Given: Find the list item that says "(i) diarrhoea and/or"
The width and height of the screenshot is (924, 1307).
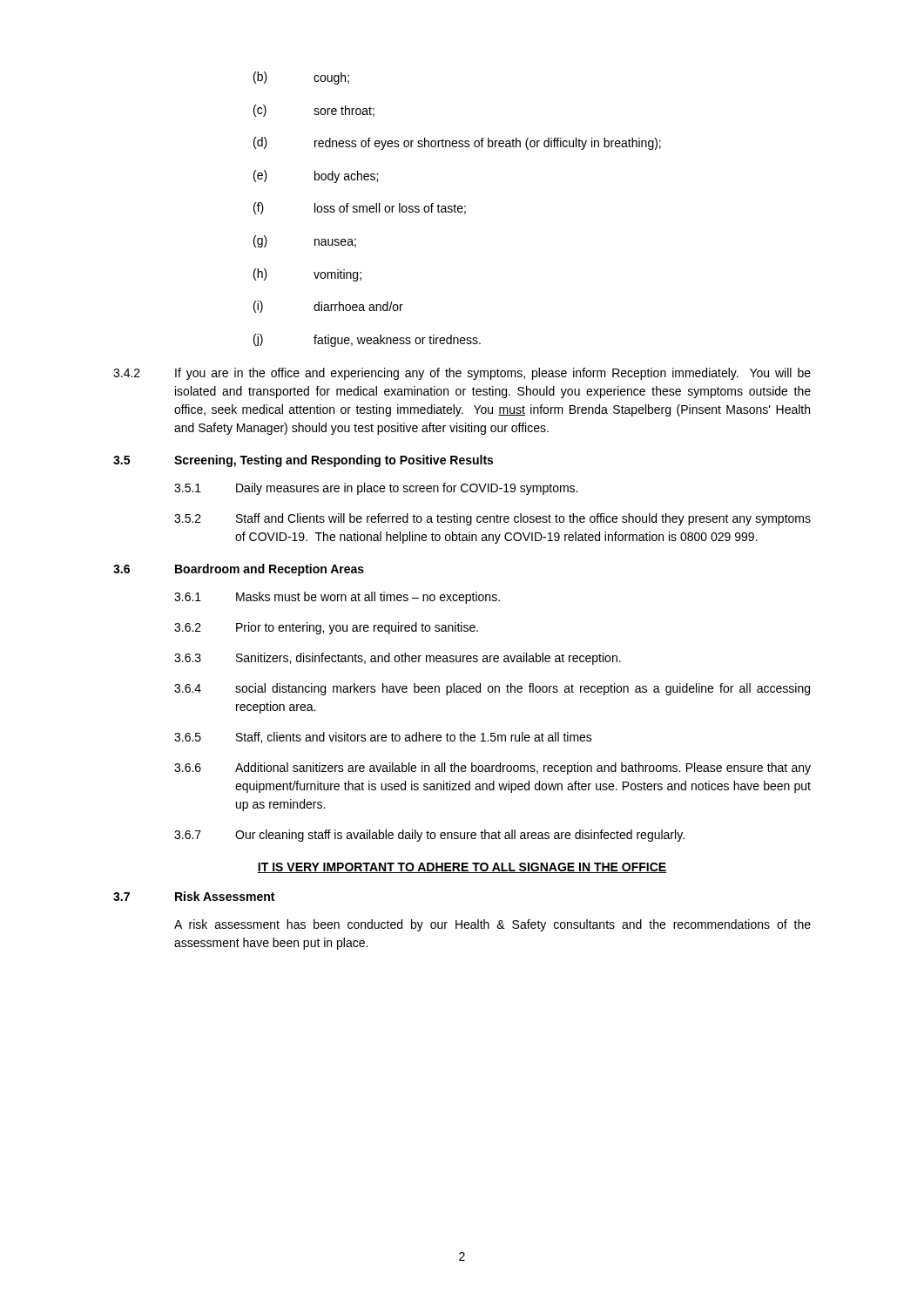Looking at the screenshot, I should click(328, 308).
